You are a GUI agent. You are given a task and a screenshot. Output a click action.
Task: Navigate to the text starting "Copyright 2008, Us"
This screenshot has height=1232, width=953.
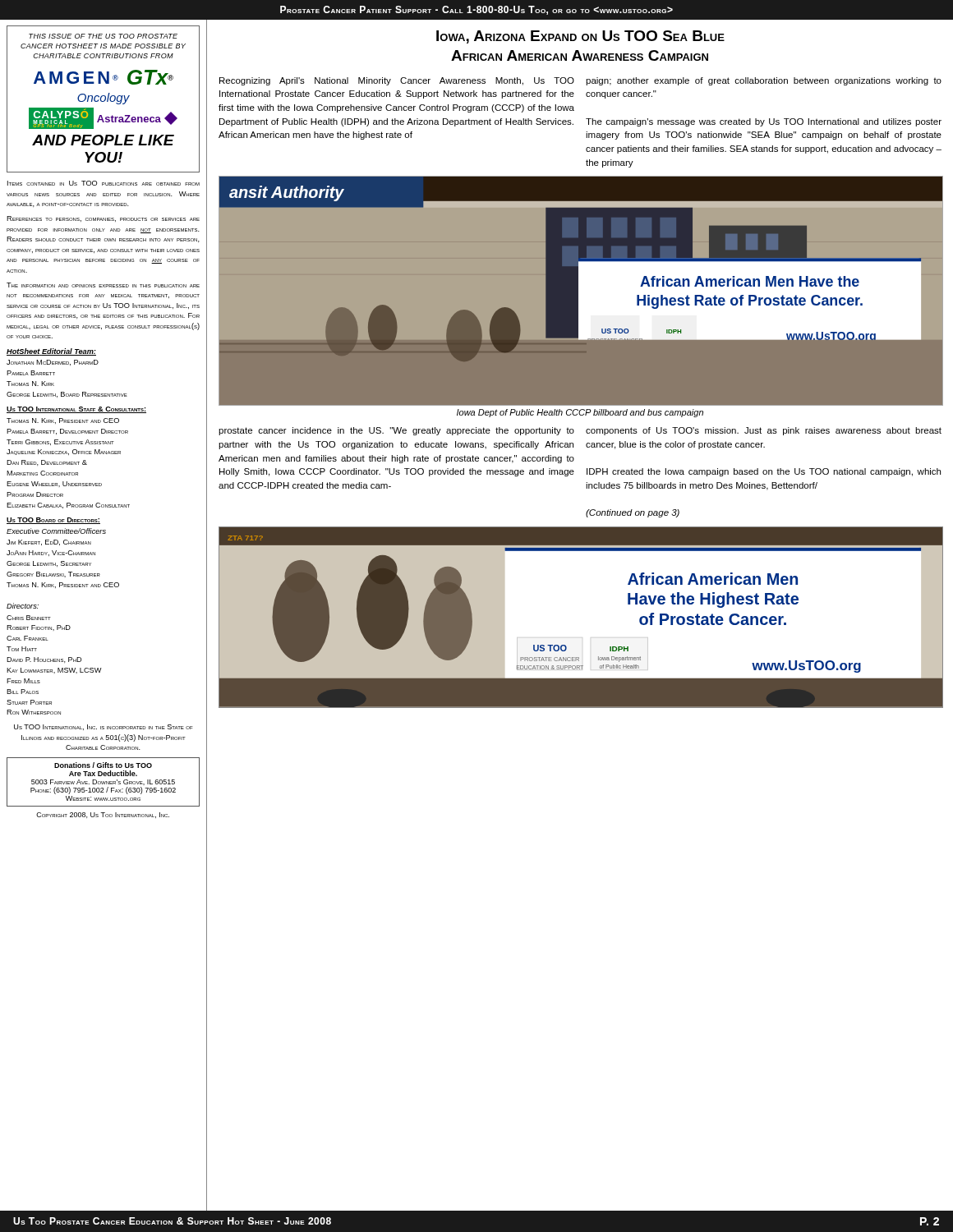(x=103, y=814)
